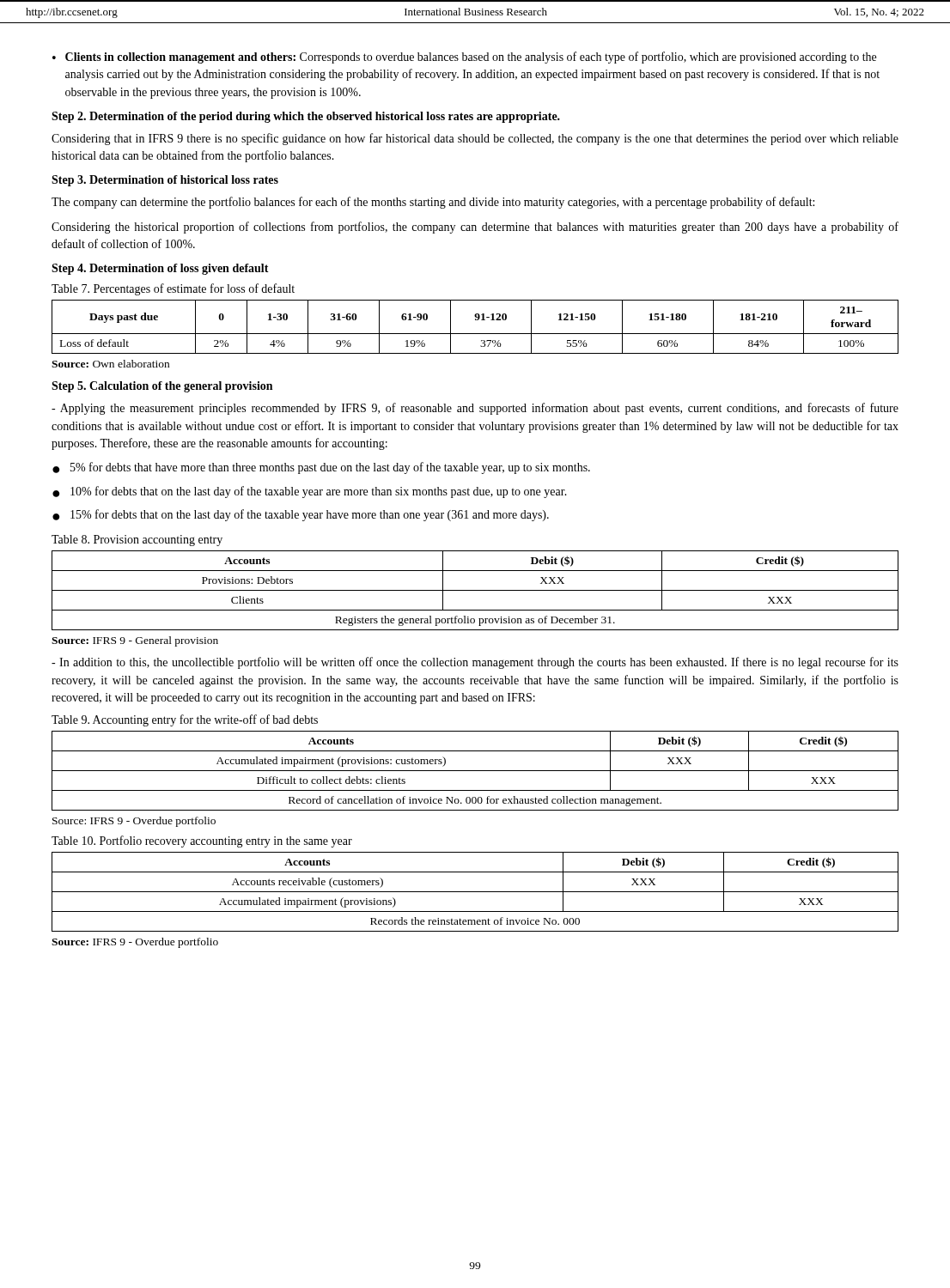Find the table that mentions "Records the reinstatement of"
The width and height of the screenshot is (950, 1288).
pyautogui.click(x=475, y=892)
